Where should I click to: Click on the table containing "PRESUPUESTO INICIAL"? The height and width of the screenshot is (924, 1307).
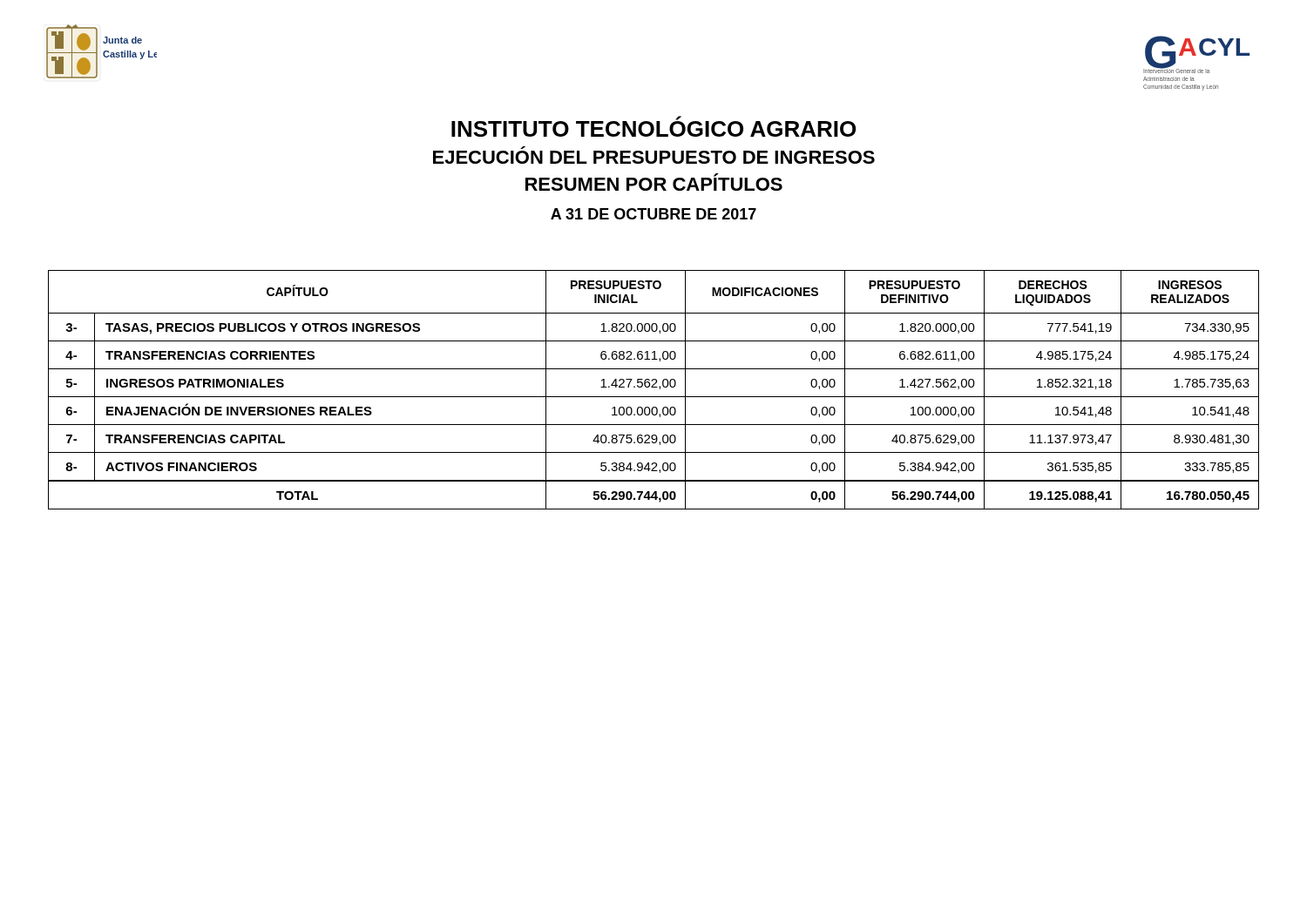(654, 390)
